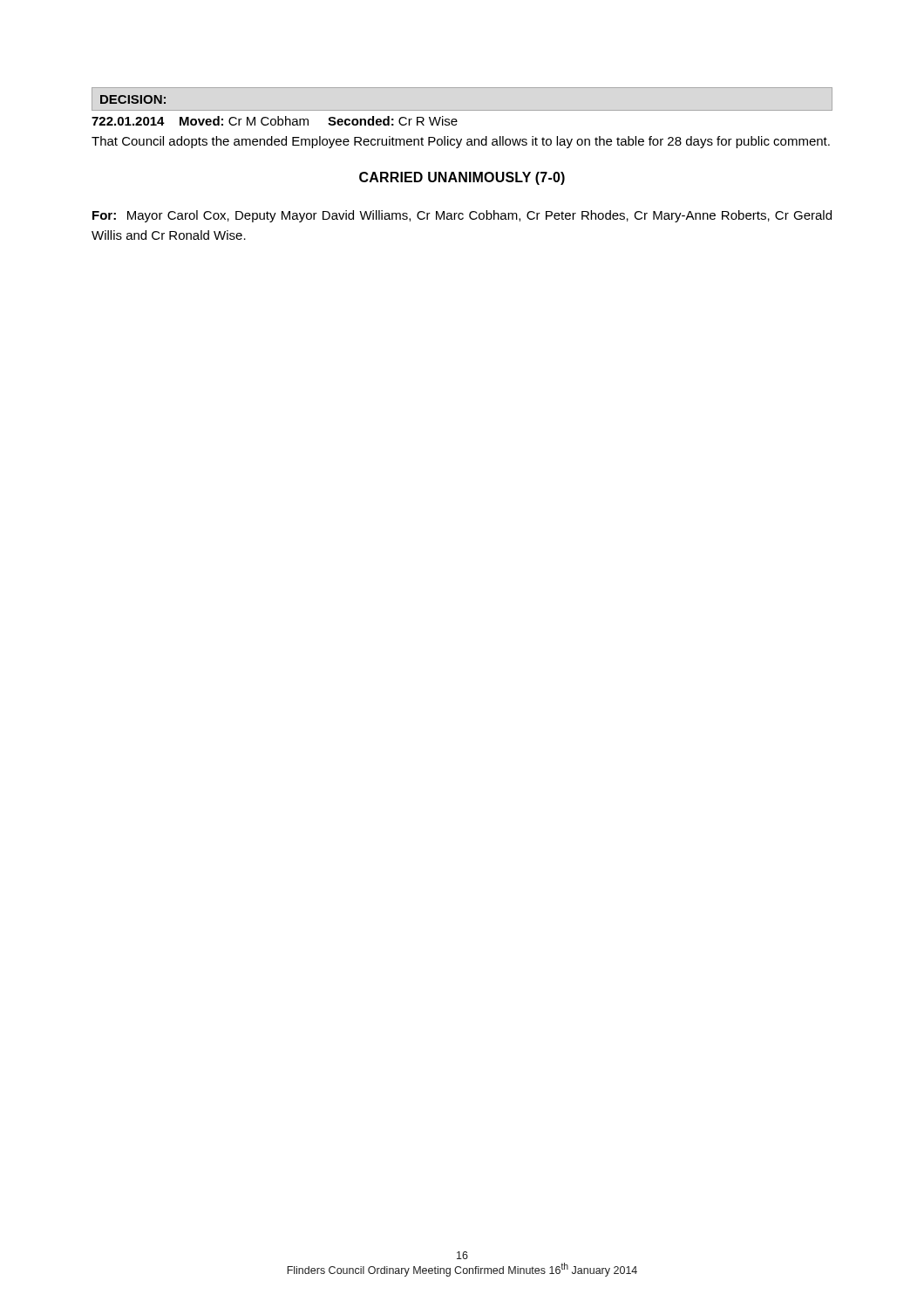The height and width of the screenshot is (1308, 924).
Task: Find the section header
Action: coord(133,99)
